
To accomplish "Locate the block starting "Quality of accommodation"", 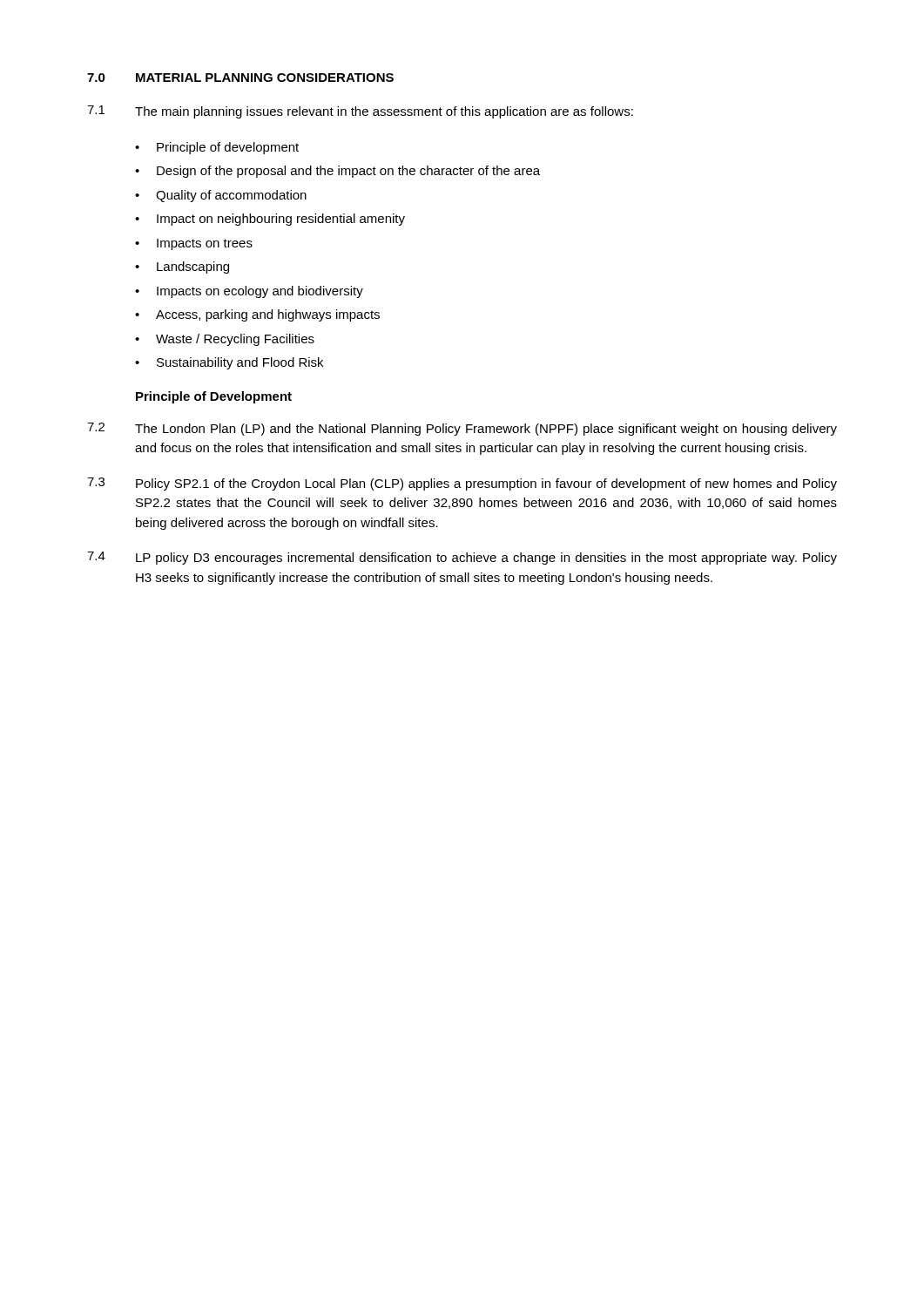I will coord(231,194).
